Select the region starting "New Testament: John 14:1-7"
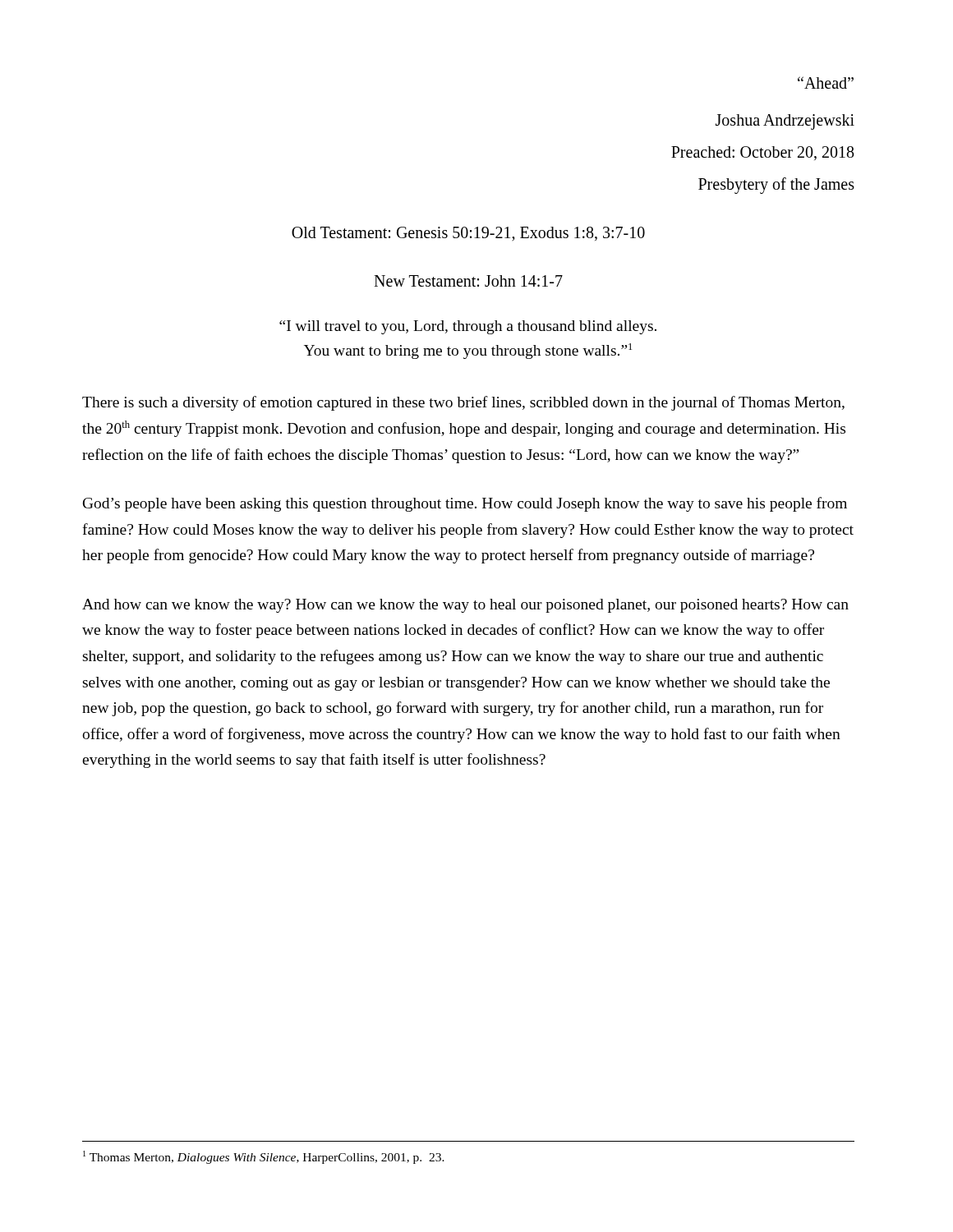953x1232 pixels. [468, 281]
